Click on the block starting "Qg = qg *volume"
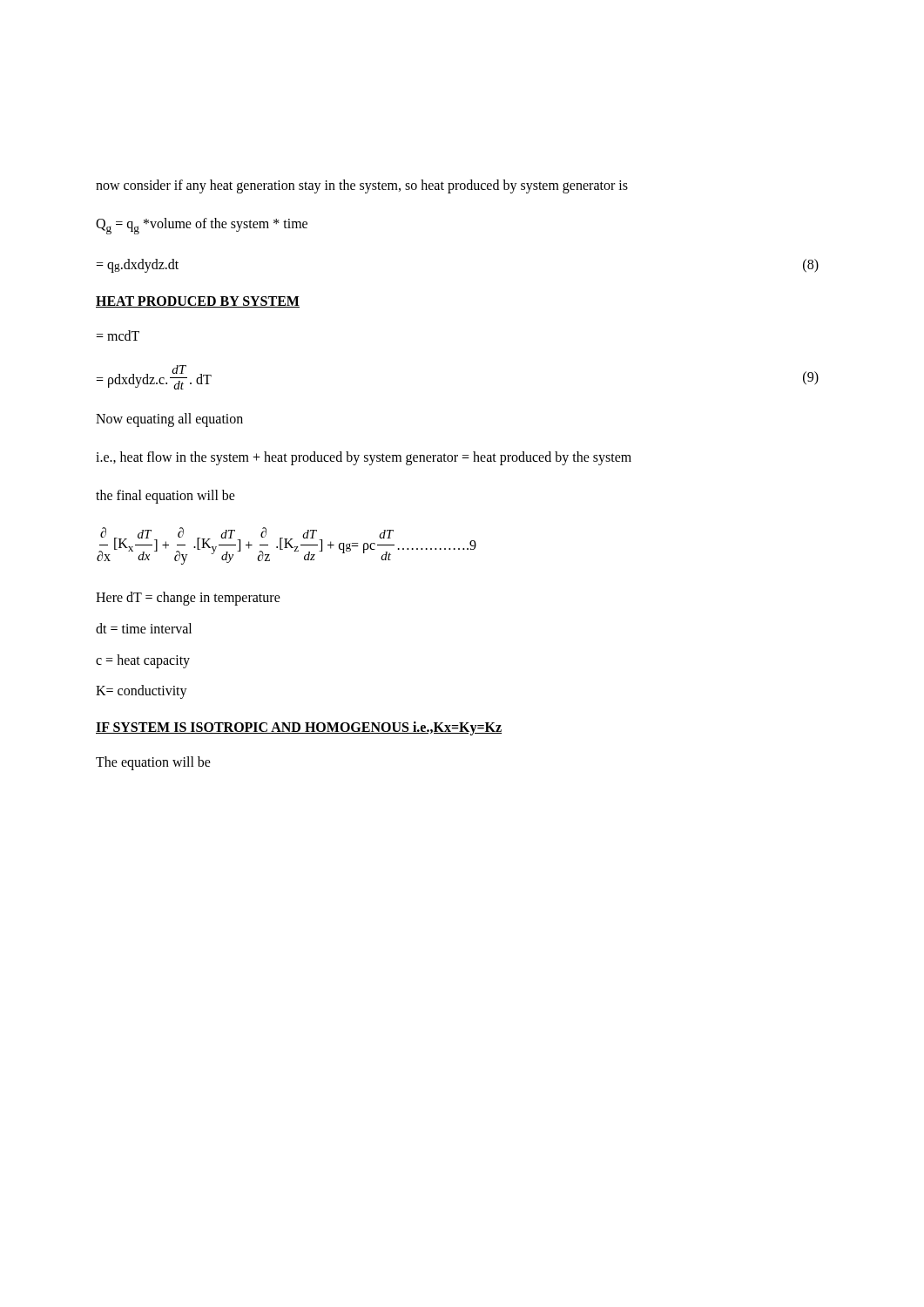Image resolution: width=924 pixels, height=1307 pixels. pyautogui.click(x=202, y=225)
